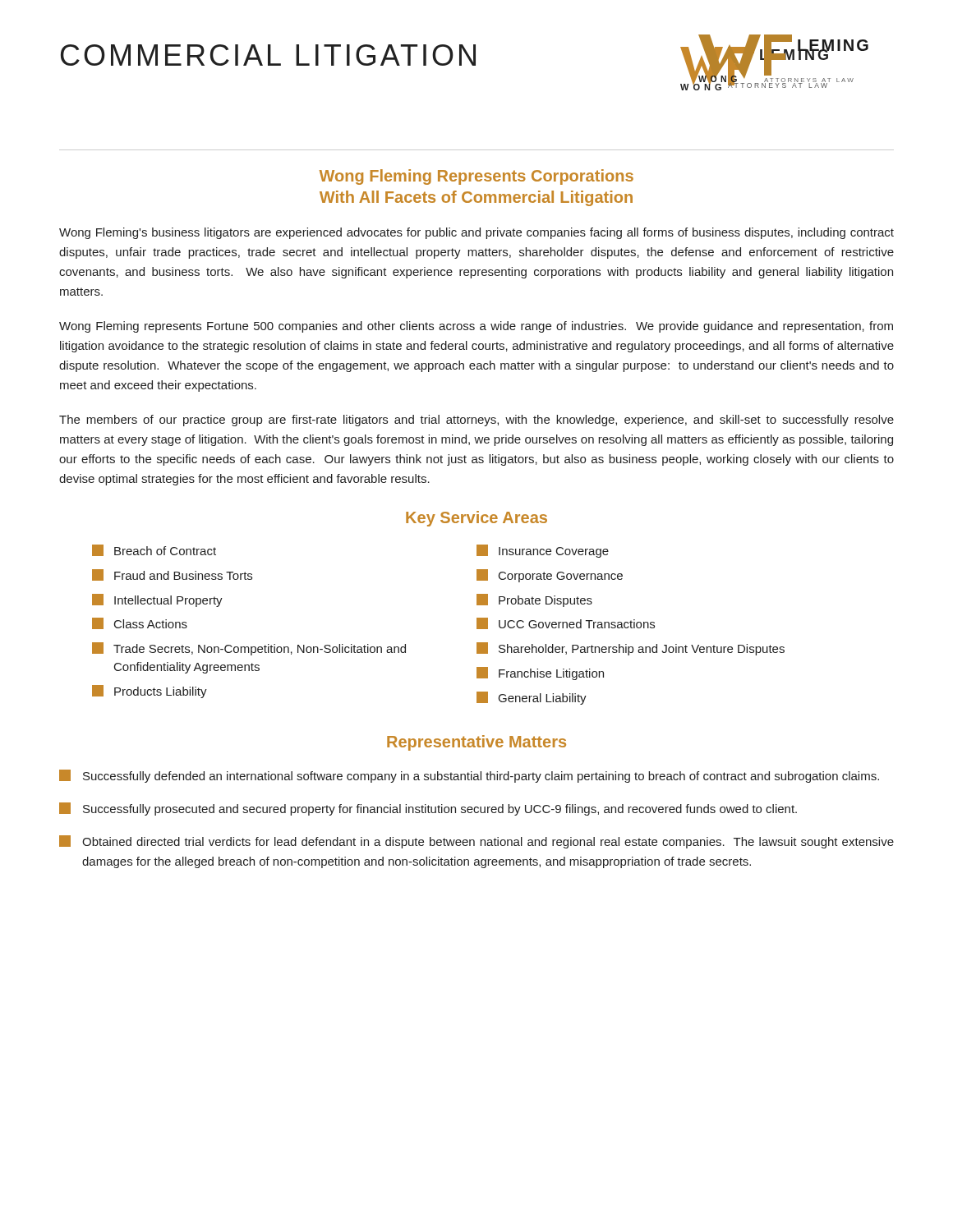Screen dimensions: 1232x953
Task: Click on the region starting "The members of our practice group"
Action: pos(476,449)
